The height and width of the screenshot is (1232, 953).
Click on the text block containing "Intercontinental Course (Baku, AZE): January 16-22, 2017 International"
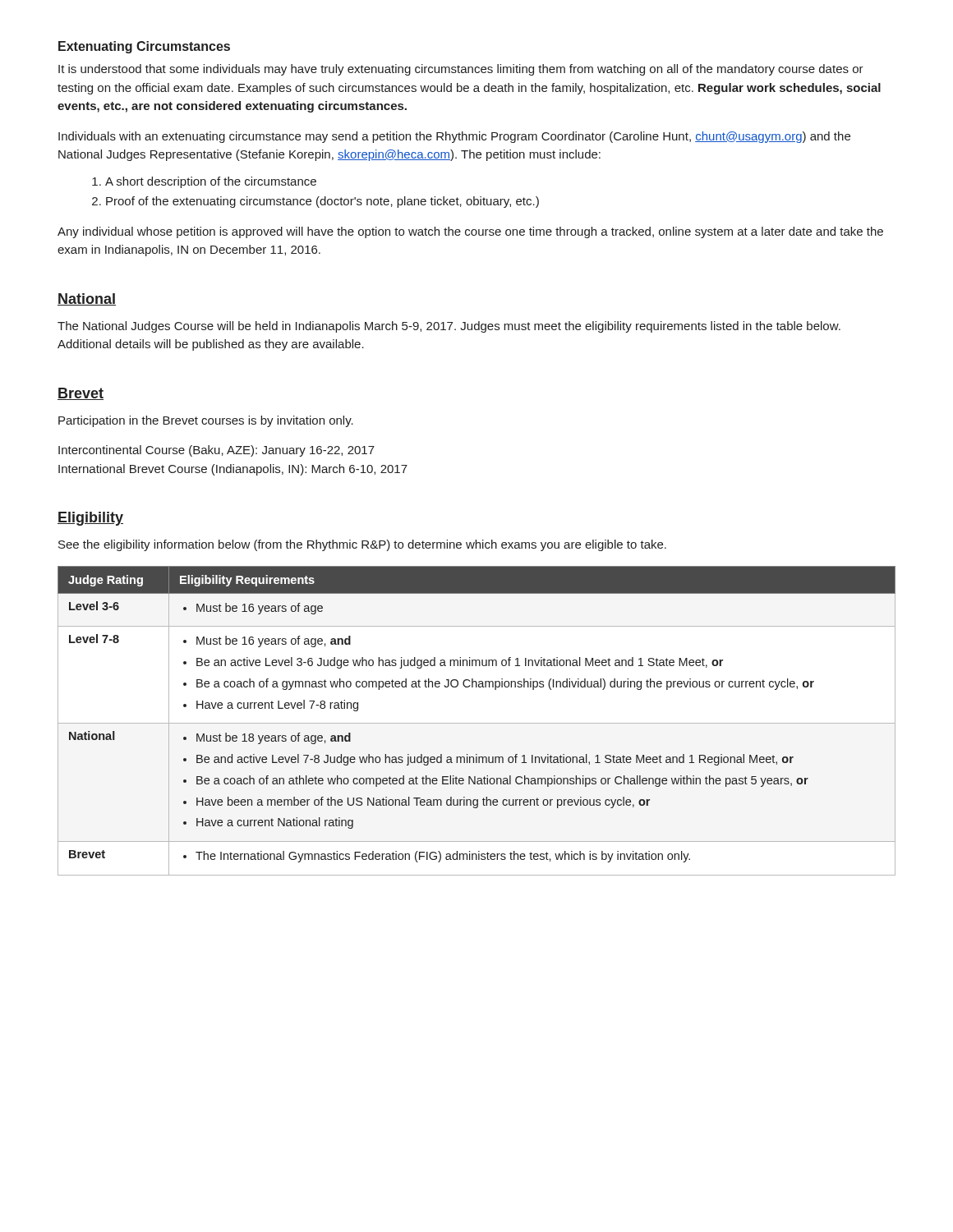coord(232,459)
